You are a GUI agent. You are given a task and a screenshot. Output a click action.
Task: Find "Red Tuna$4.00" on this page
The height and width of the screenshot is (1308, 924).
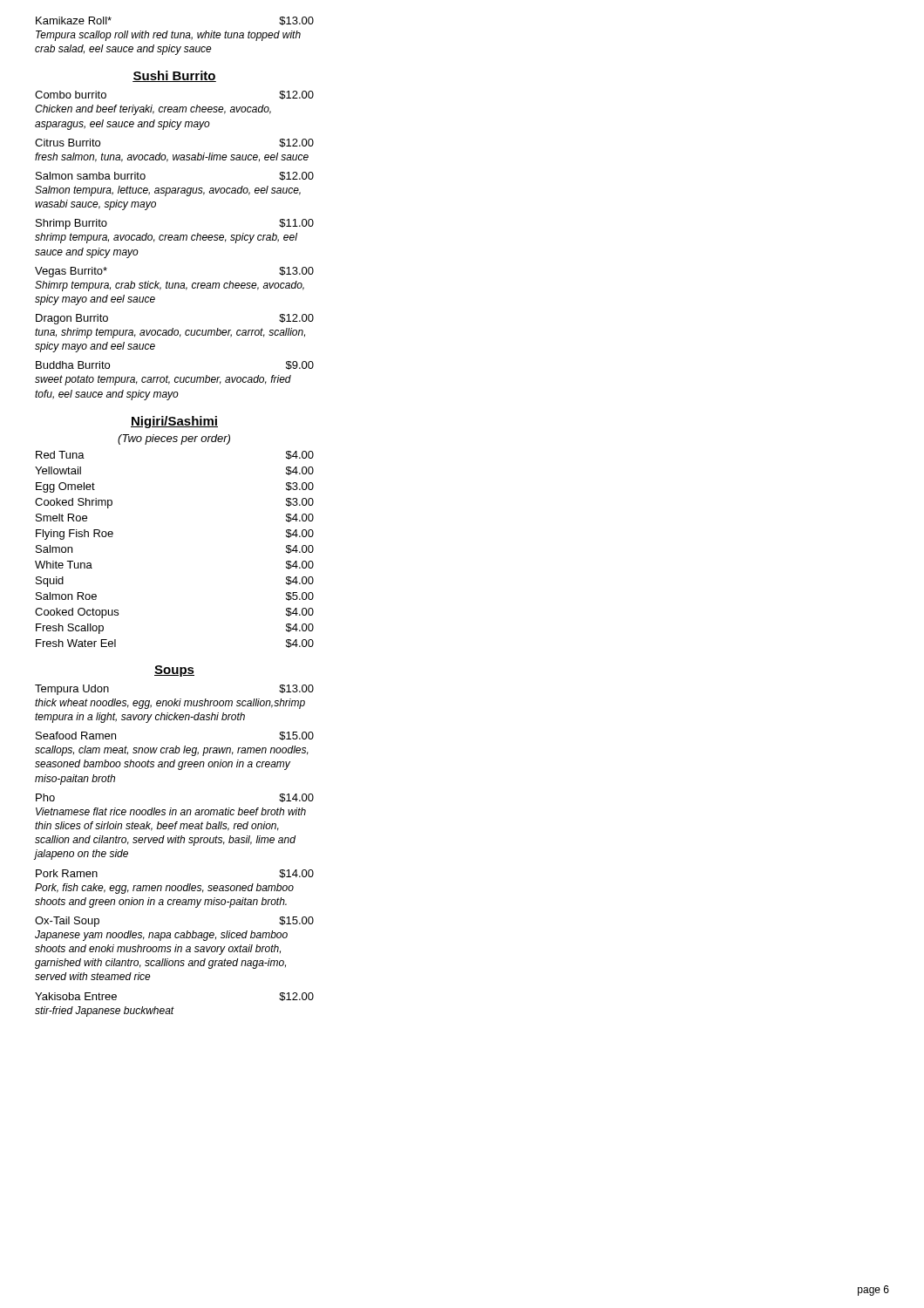(x=66, y=455)
